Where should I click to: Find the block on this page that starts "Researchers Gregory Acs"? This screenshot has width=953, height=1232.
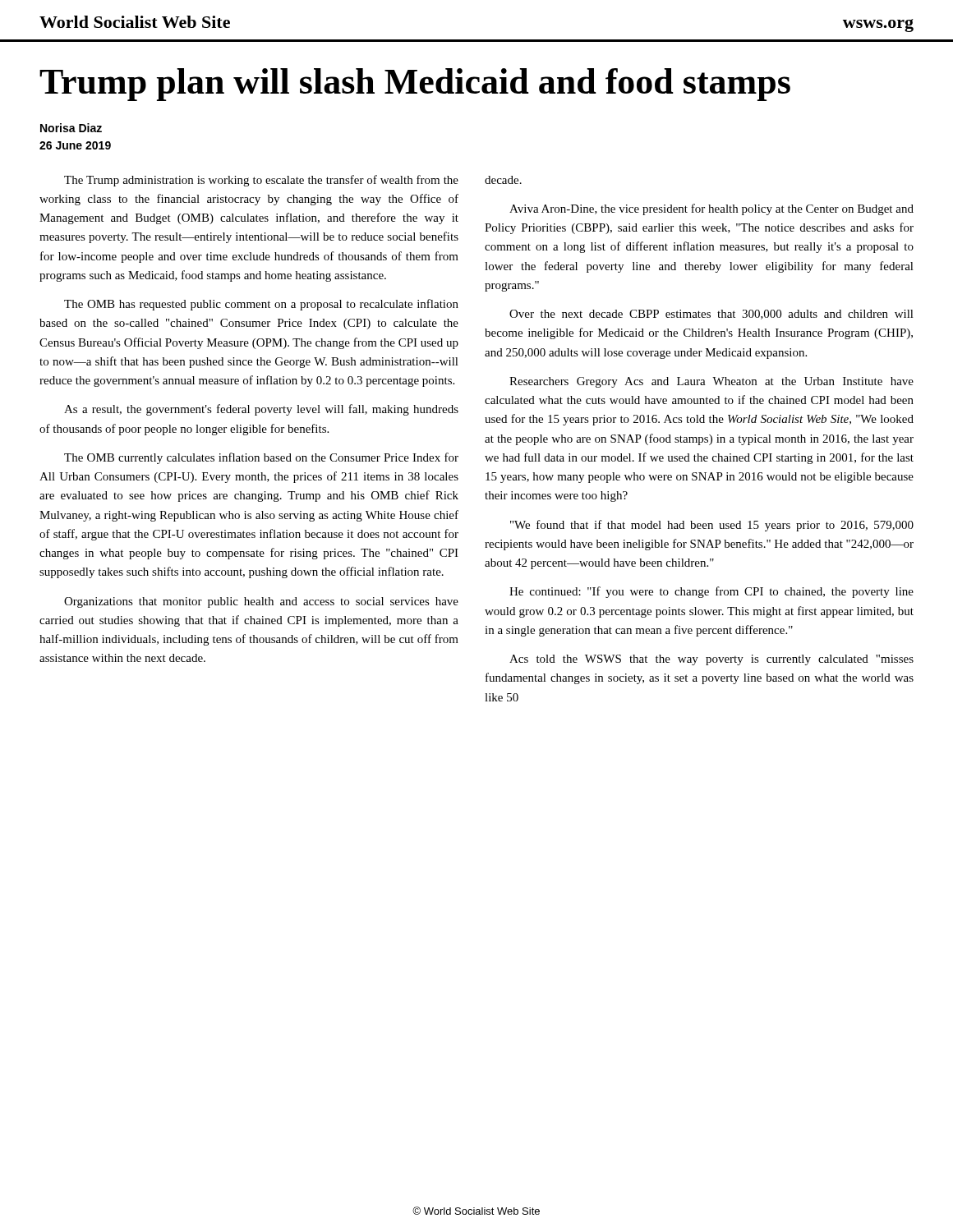tap(699, 438)
